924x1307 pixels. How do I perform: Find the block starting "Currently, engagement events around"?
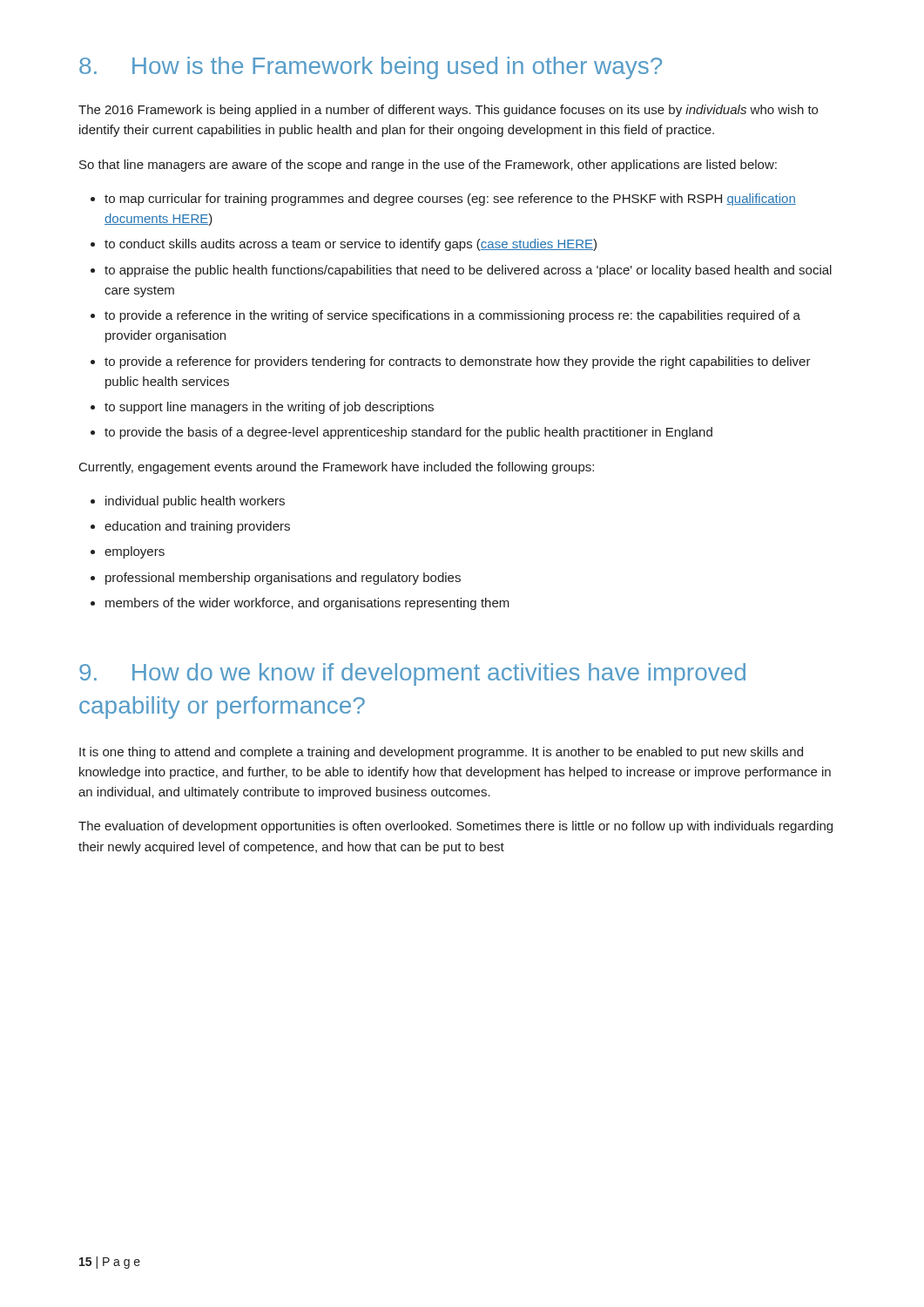coord(462,466)
